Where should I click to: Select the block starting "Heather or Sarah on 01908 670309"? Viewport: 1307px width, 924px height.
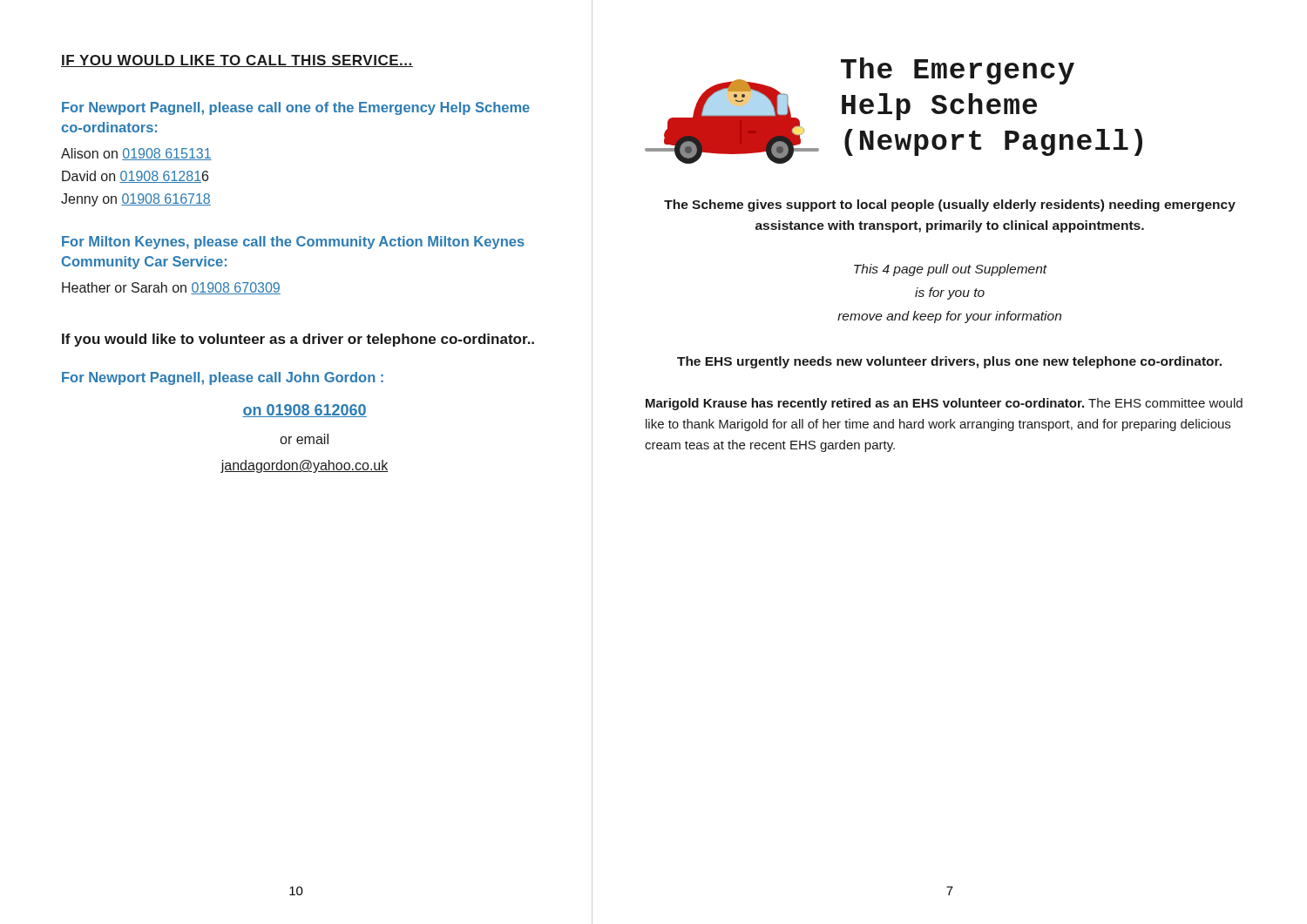[x=171, y=288]
